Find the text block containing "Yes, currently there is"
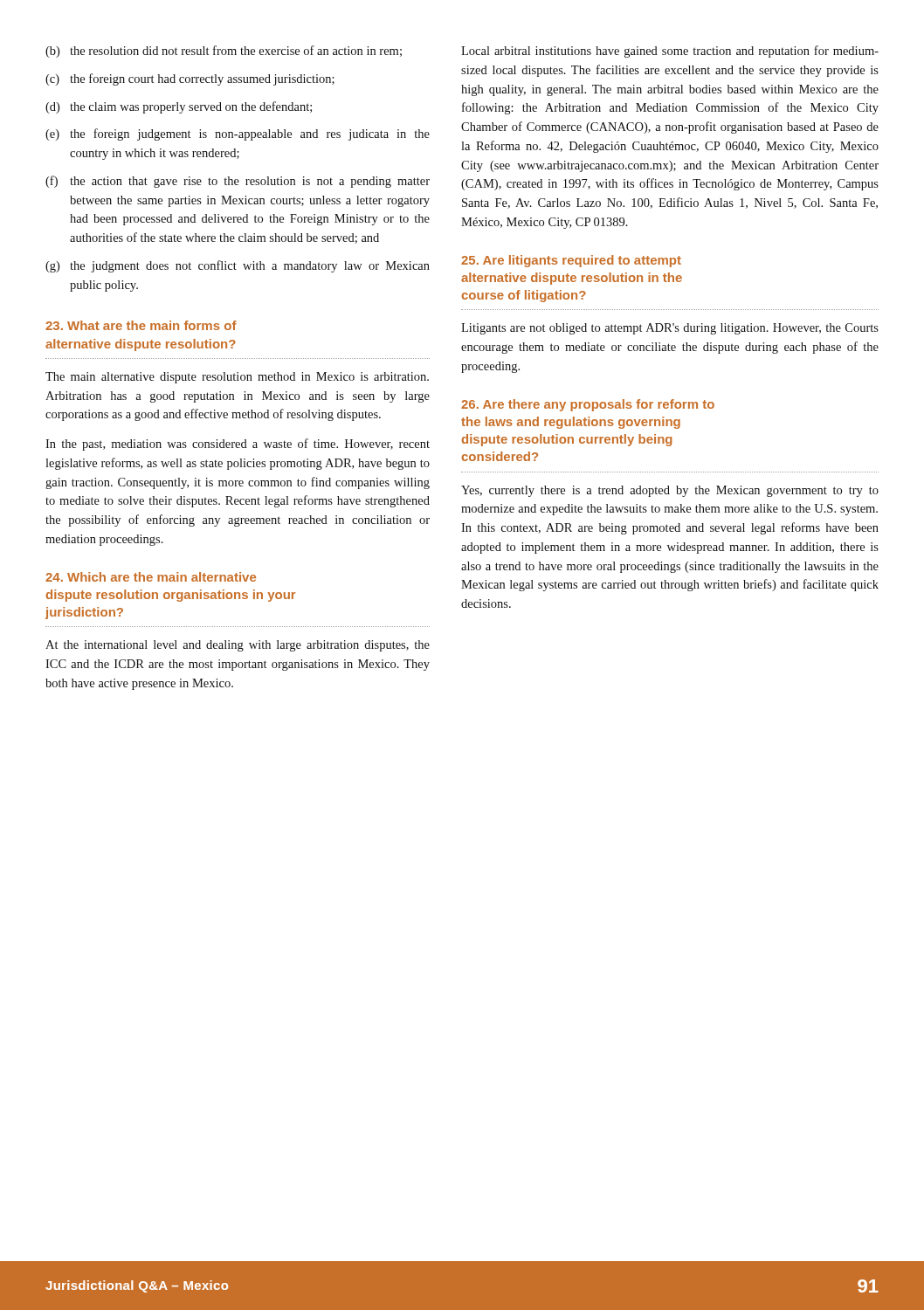The width and height of the screenshot is (924, 1310). pyautogui.click(x=670, y=546)
